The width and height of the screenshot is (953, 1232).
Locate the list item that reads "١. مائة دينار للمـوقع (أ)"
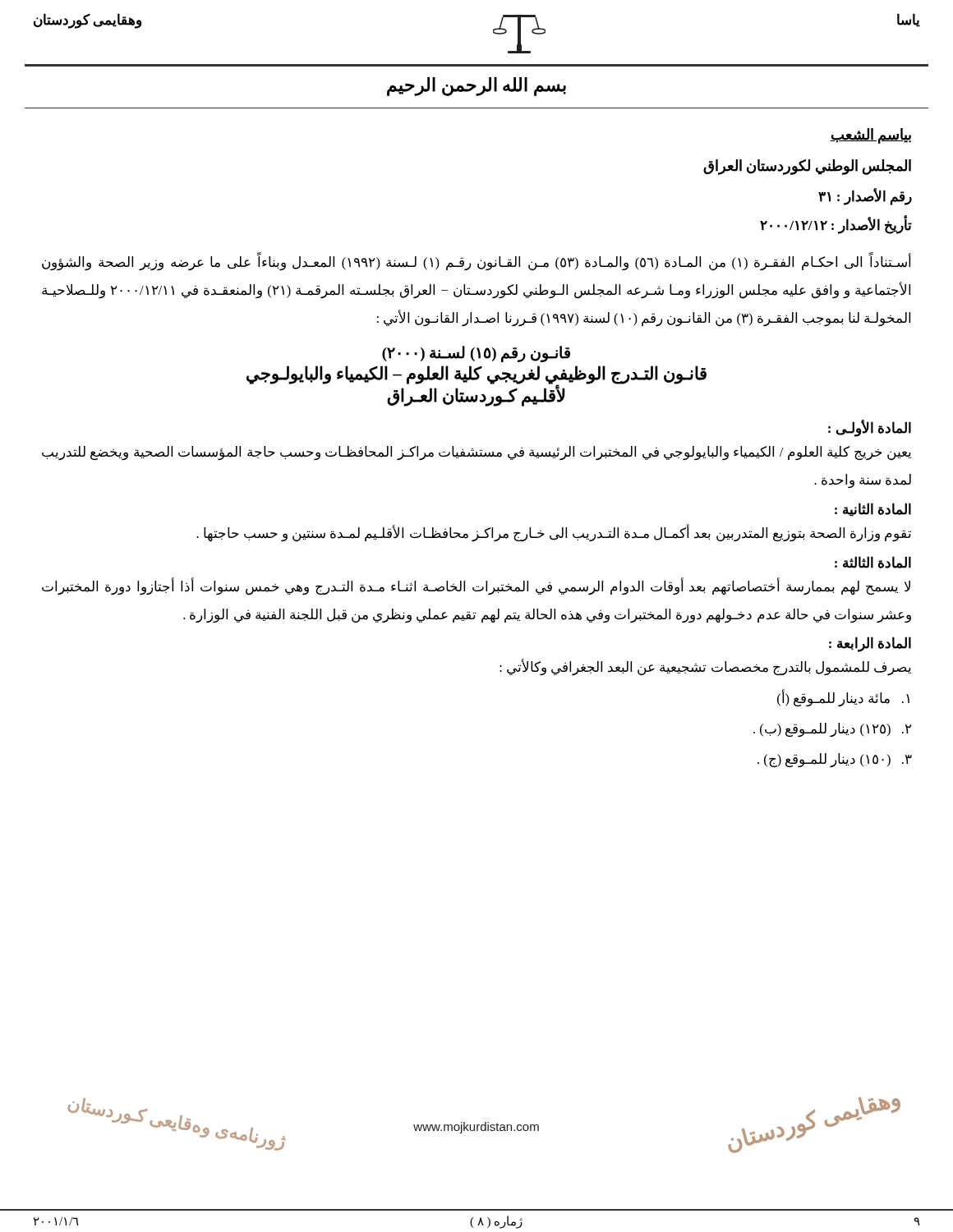844,699
